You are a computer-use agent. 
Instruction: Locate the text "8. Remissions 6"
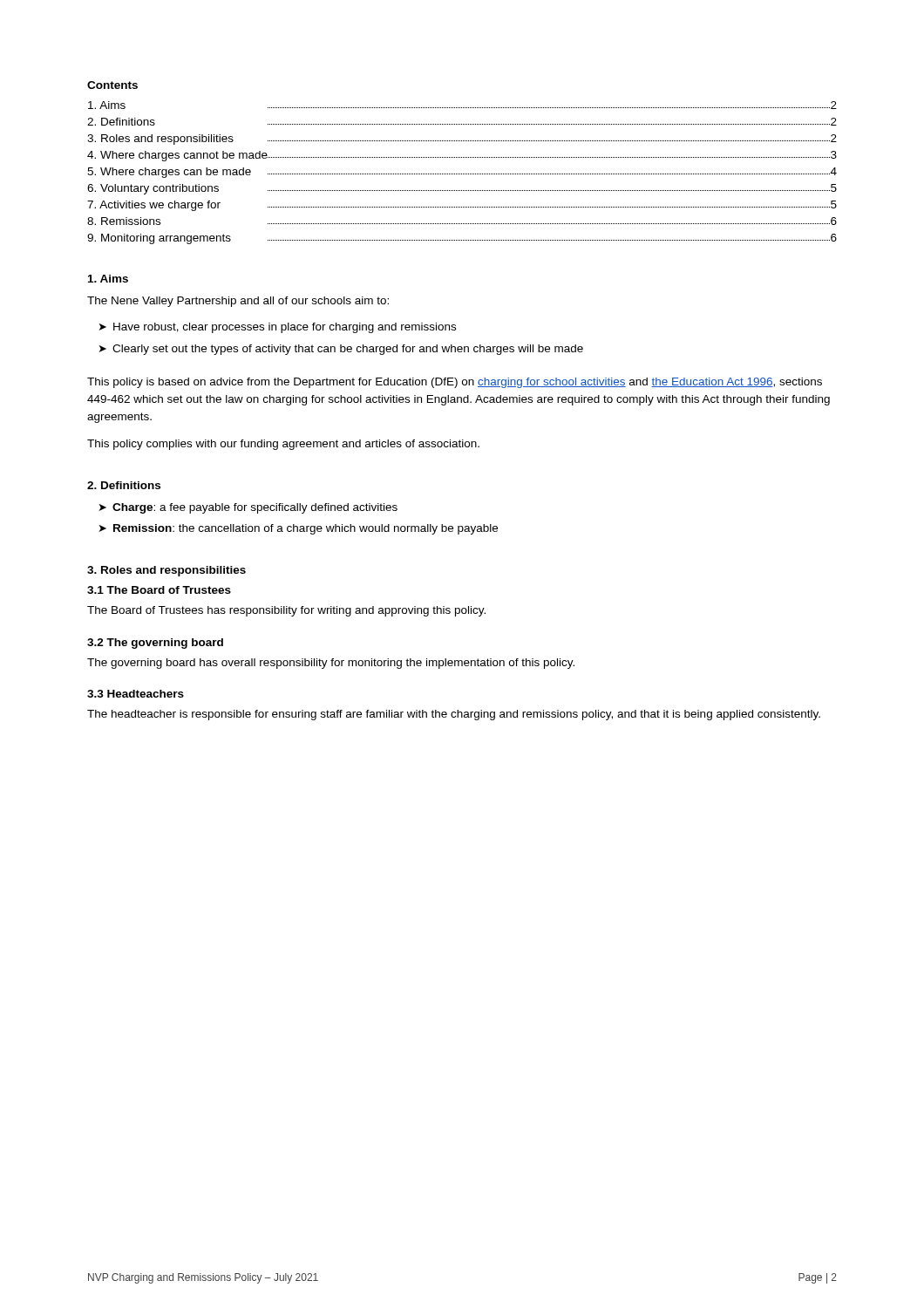click(x=462, y=221)
